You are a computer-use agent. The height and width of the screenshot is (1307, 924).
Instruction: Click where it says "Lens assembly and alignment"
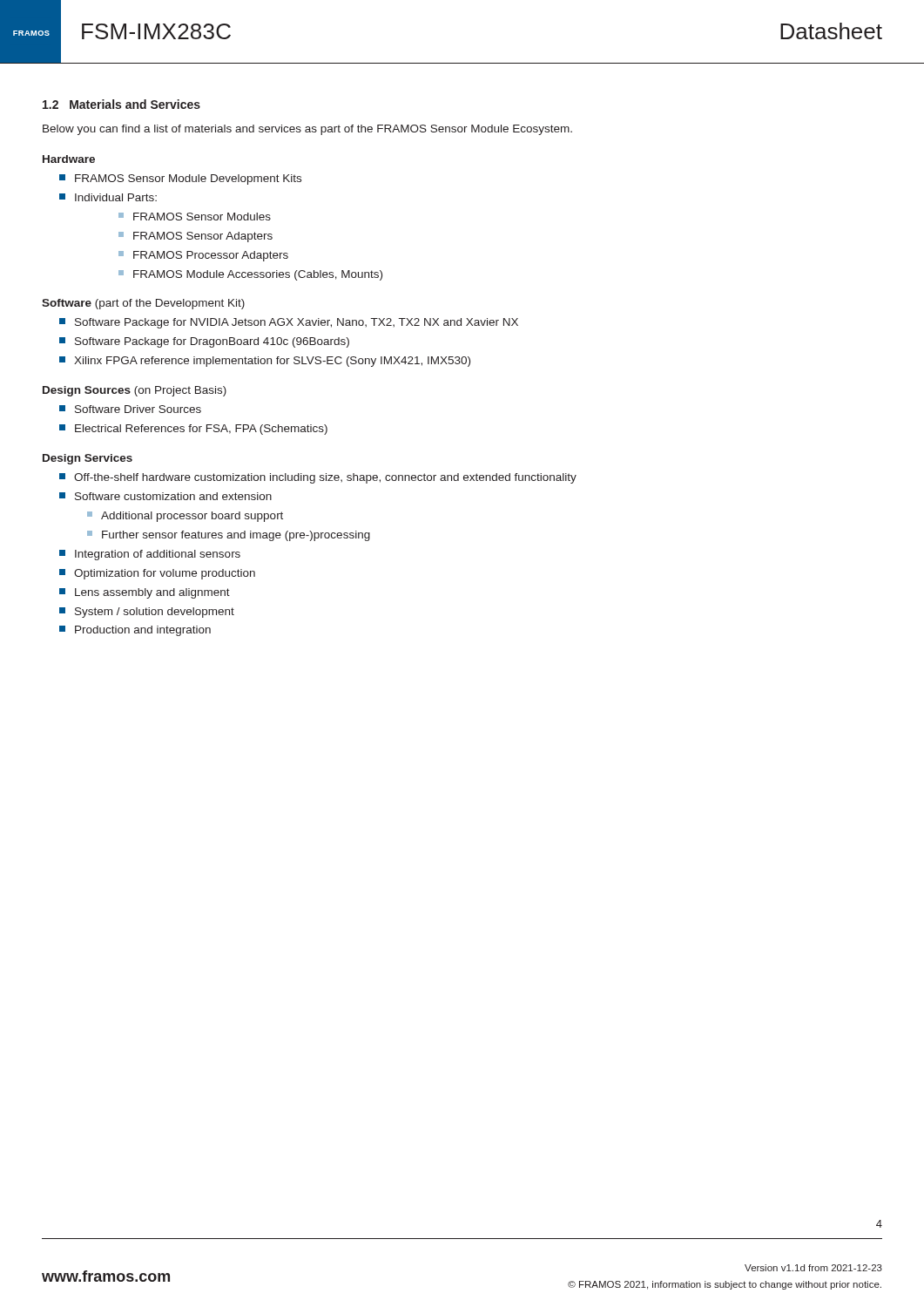pyautogui.click(x=144, y=593)
